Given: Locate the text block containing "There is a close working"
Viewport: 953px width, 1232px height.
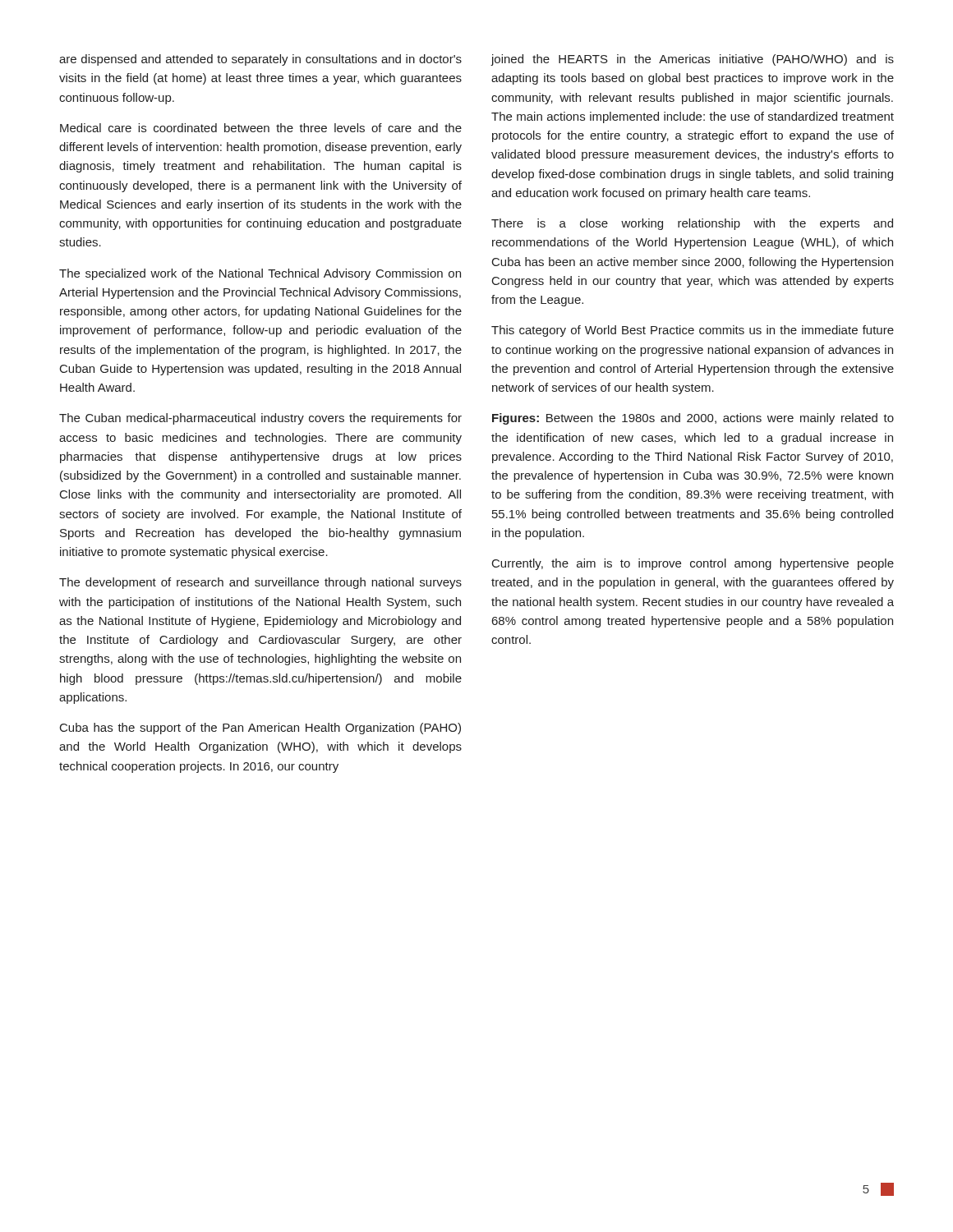Looking at the screenshot, I should click(693, 261).
